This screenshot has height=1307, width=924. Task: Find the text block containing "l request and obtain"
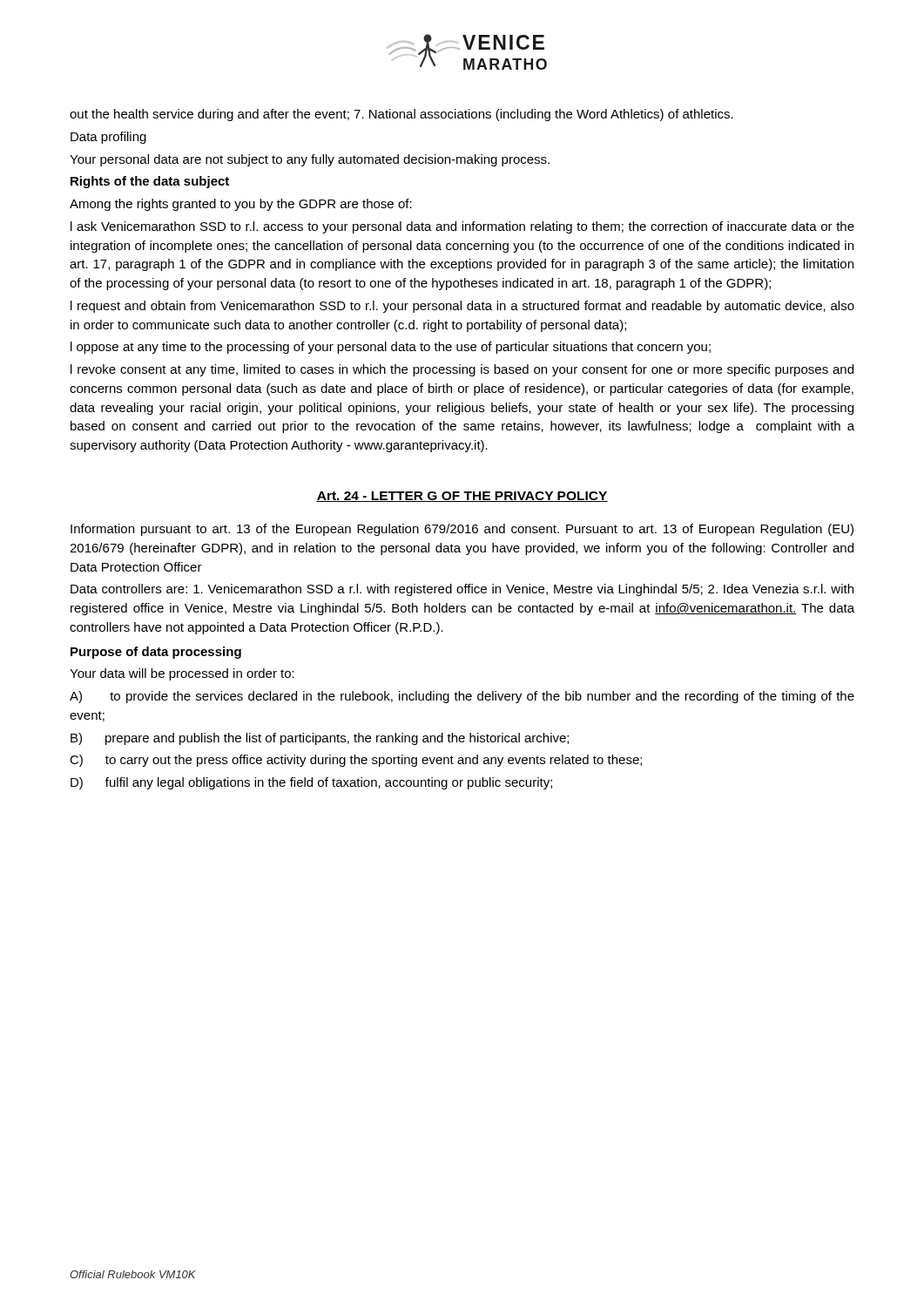pos(462,315)
